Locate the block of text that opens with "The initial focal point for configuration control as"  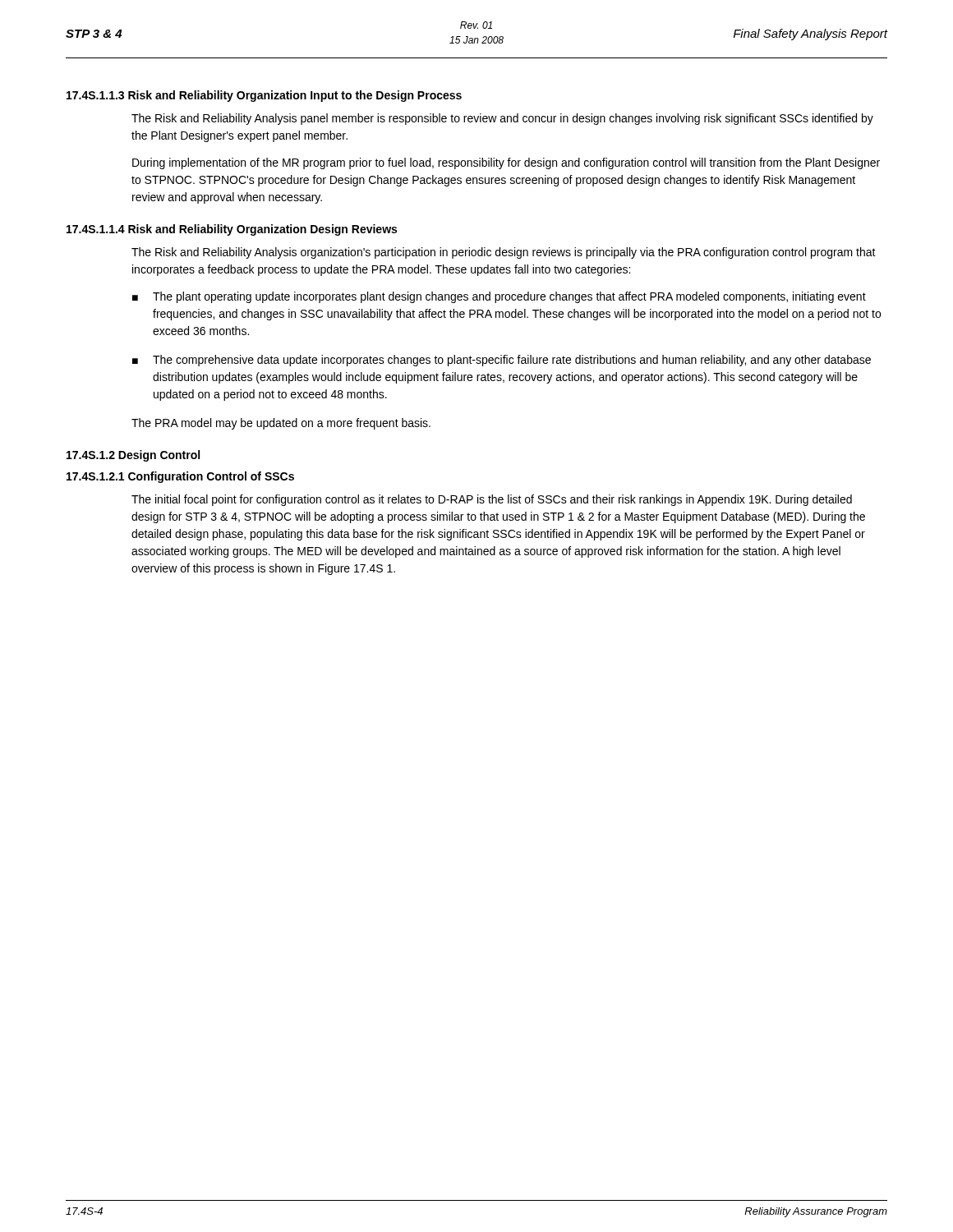coord(498,534)
